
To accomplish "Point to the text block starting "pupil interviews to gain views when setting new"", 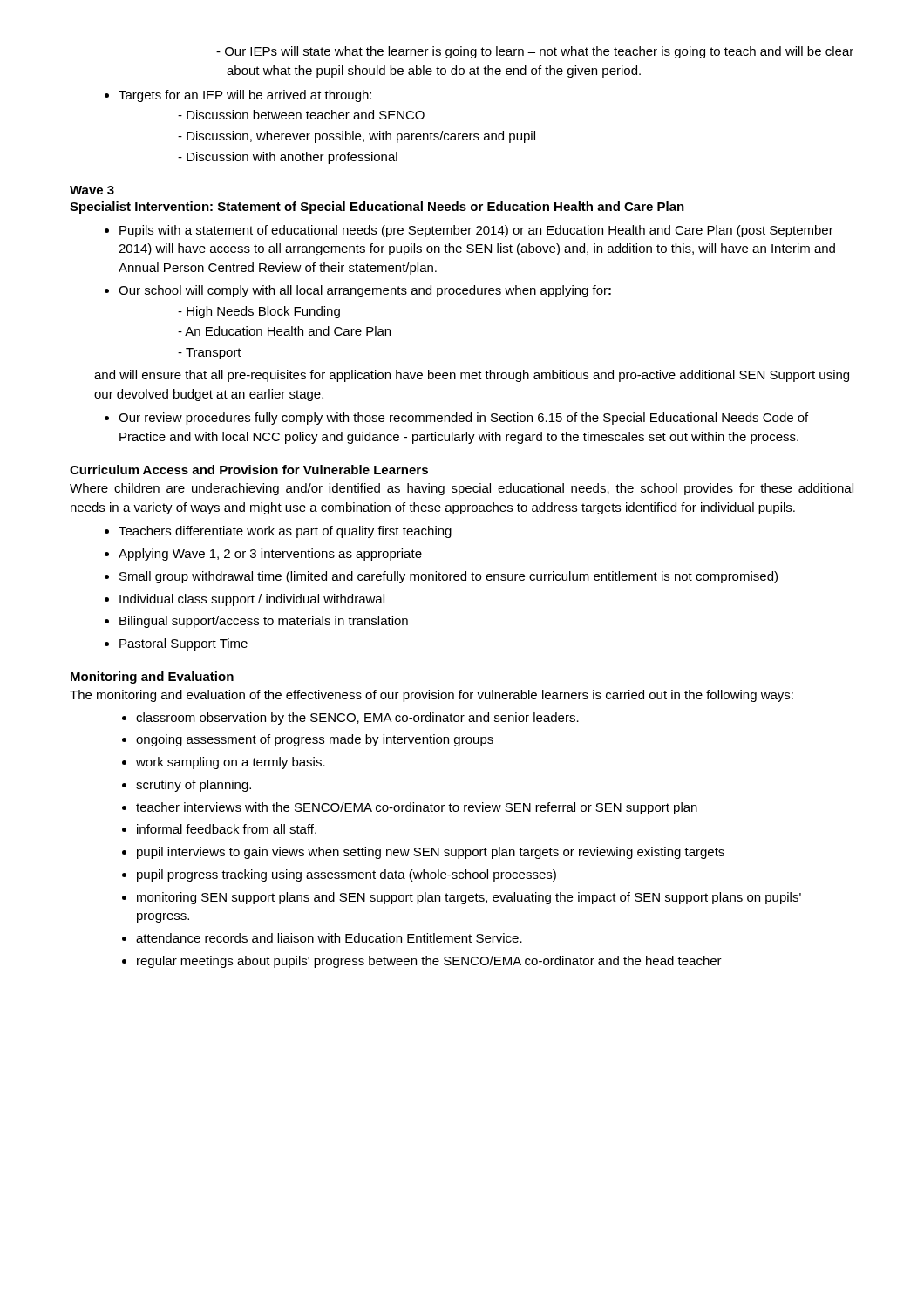I will point(483,852).
